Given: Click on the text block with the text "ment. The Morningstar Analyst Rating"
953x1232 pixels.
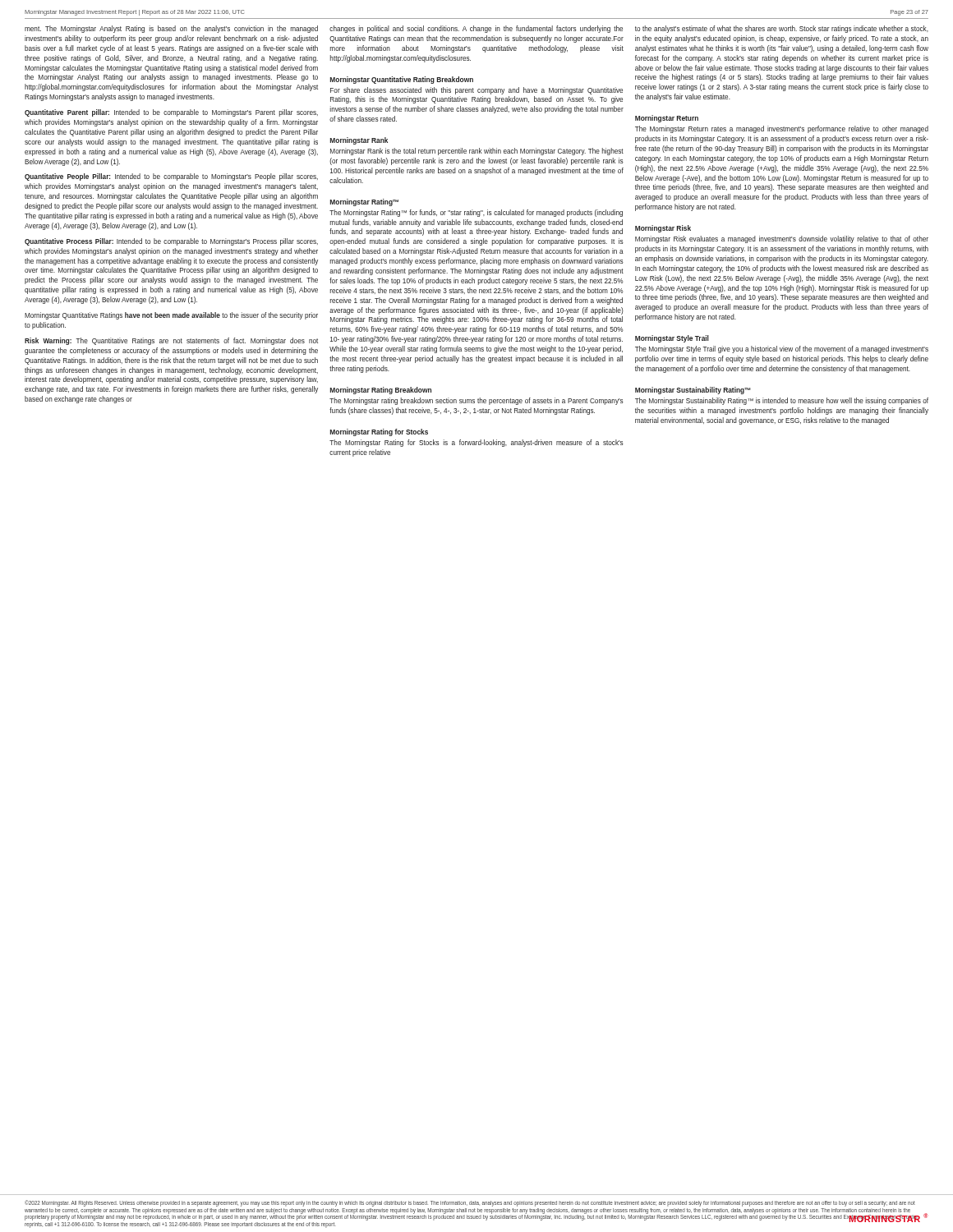Looking at the screenshot, I should (x=171, y=63).
